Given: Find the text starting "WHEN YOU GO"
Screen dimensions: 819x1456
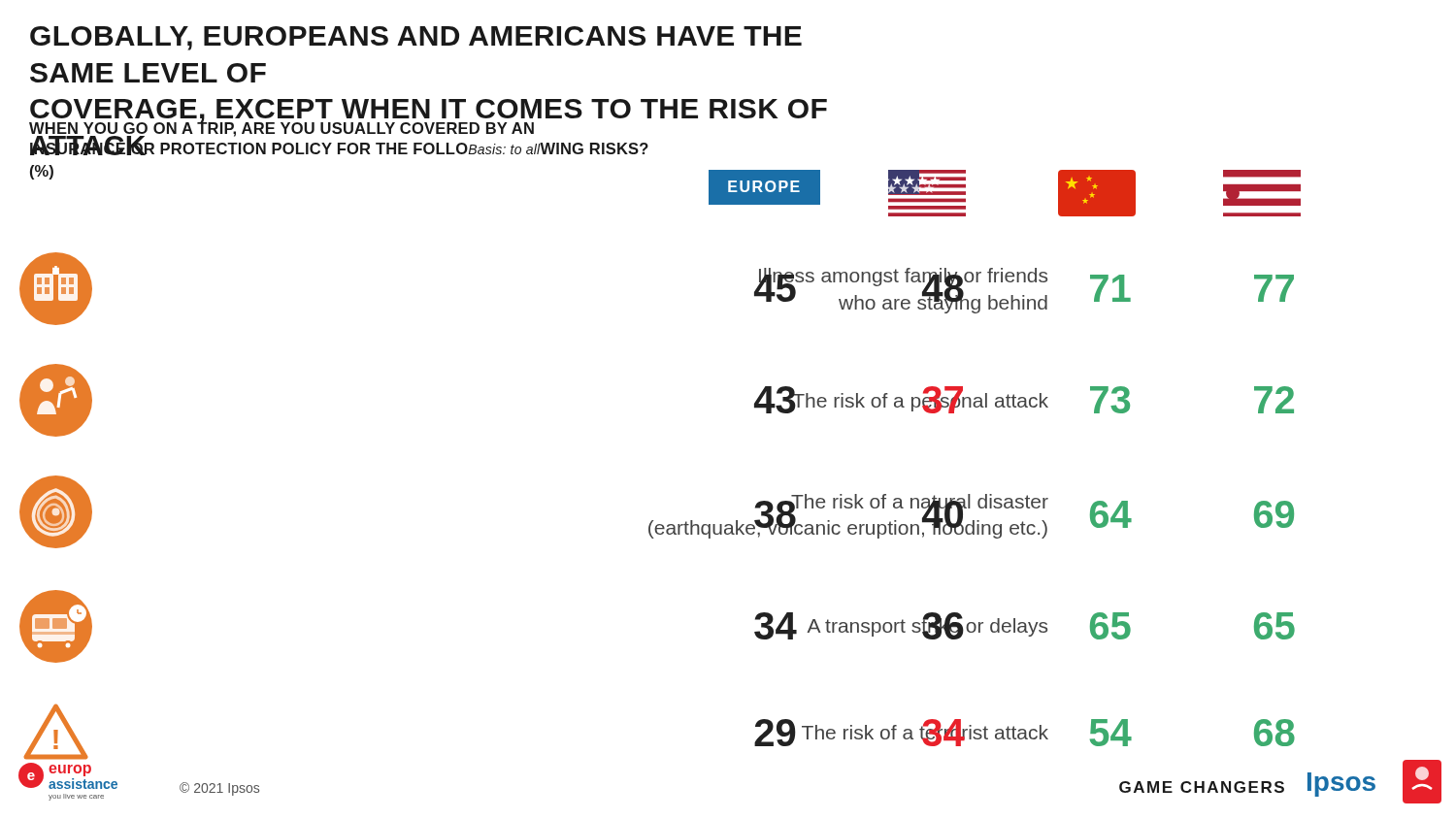Looking at the screenshot, I should [369, 149].
